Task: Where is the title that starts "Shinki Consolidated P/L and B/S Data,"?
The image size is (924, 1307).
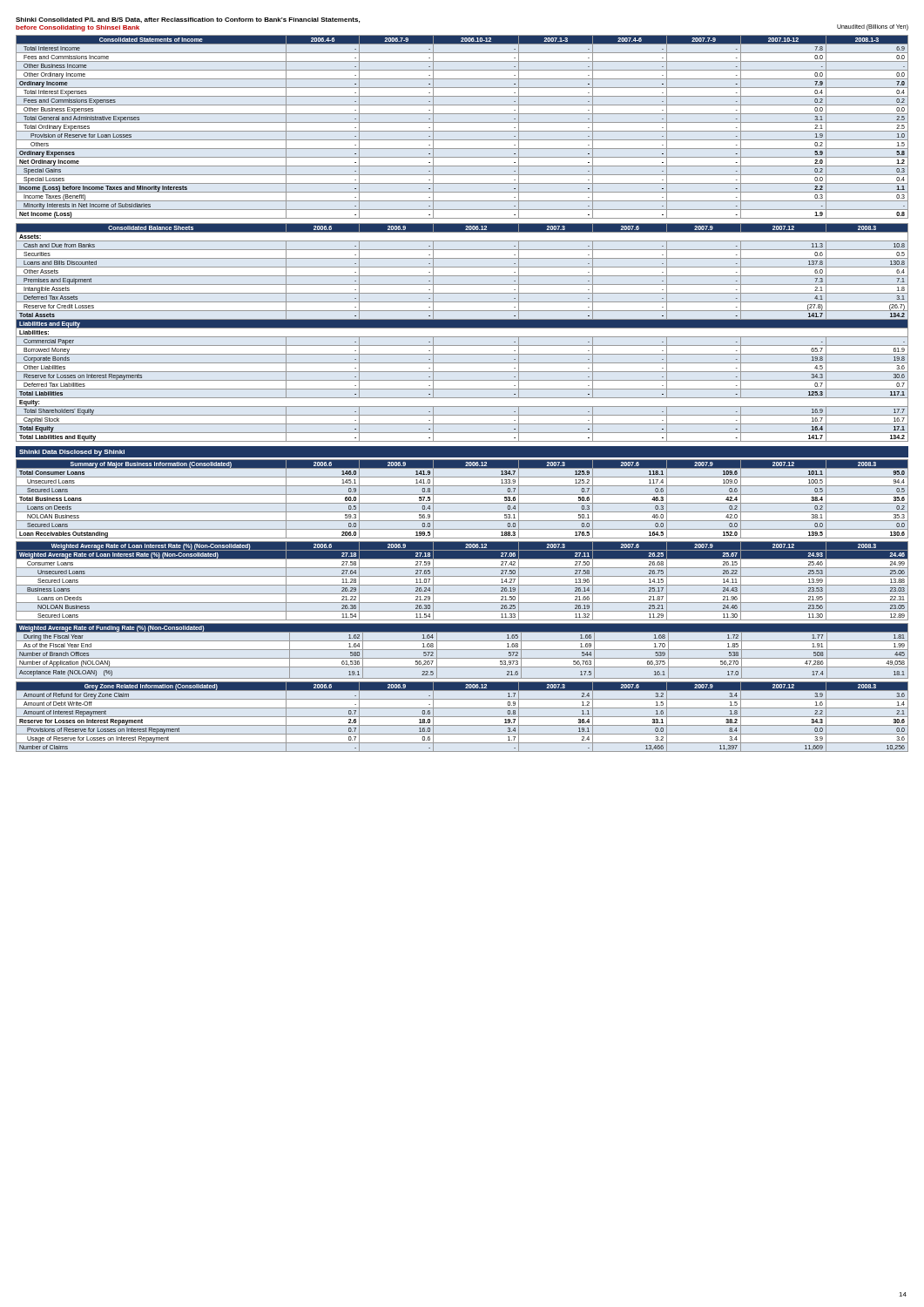Action: 462,24
